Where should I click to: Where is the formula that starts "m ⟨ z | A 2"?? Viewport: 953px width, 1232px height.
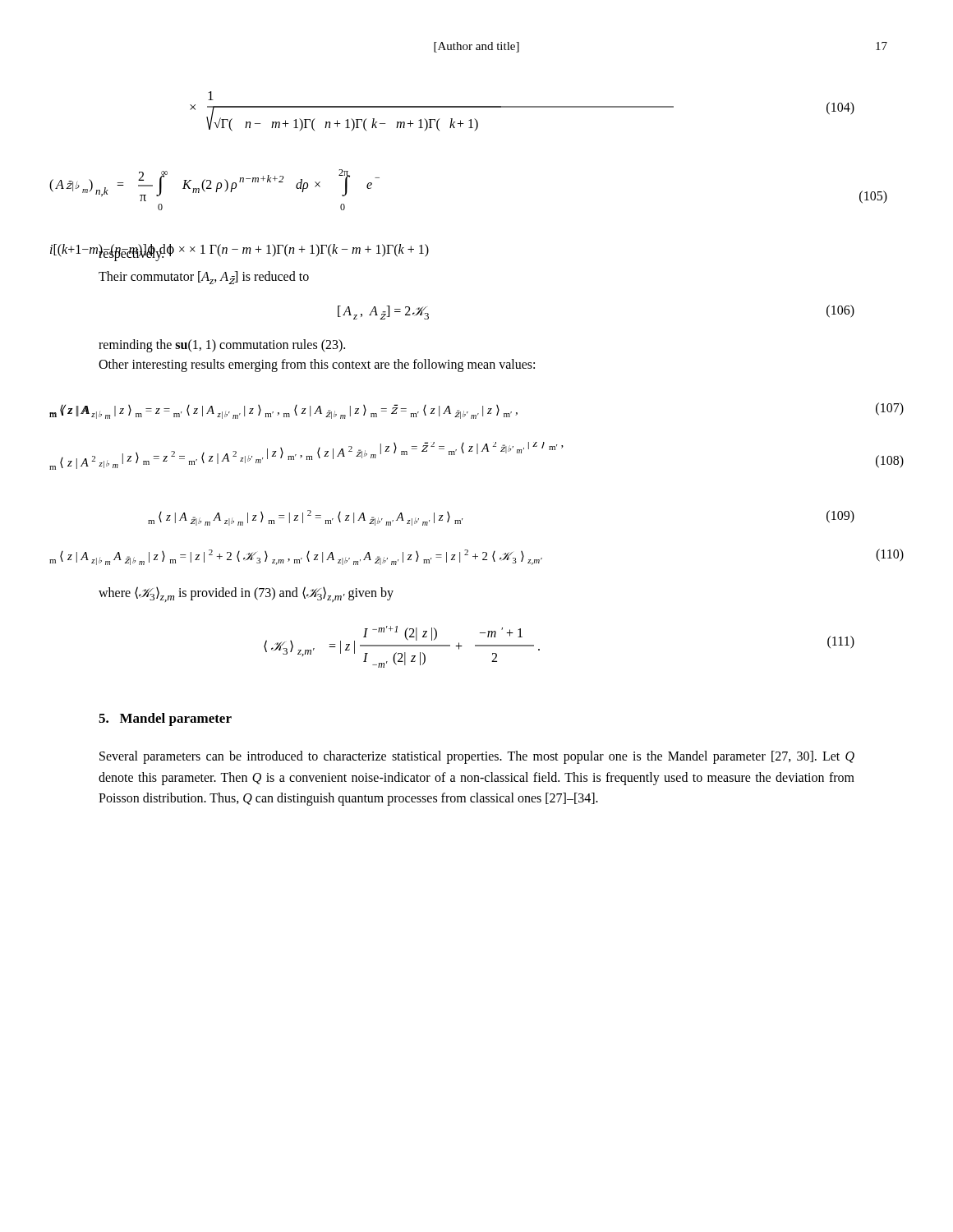coord(476,462)
